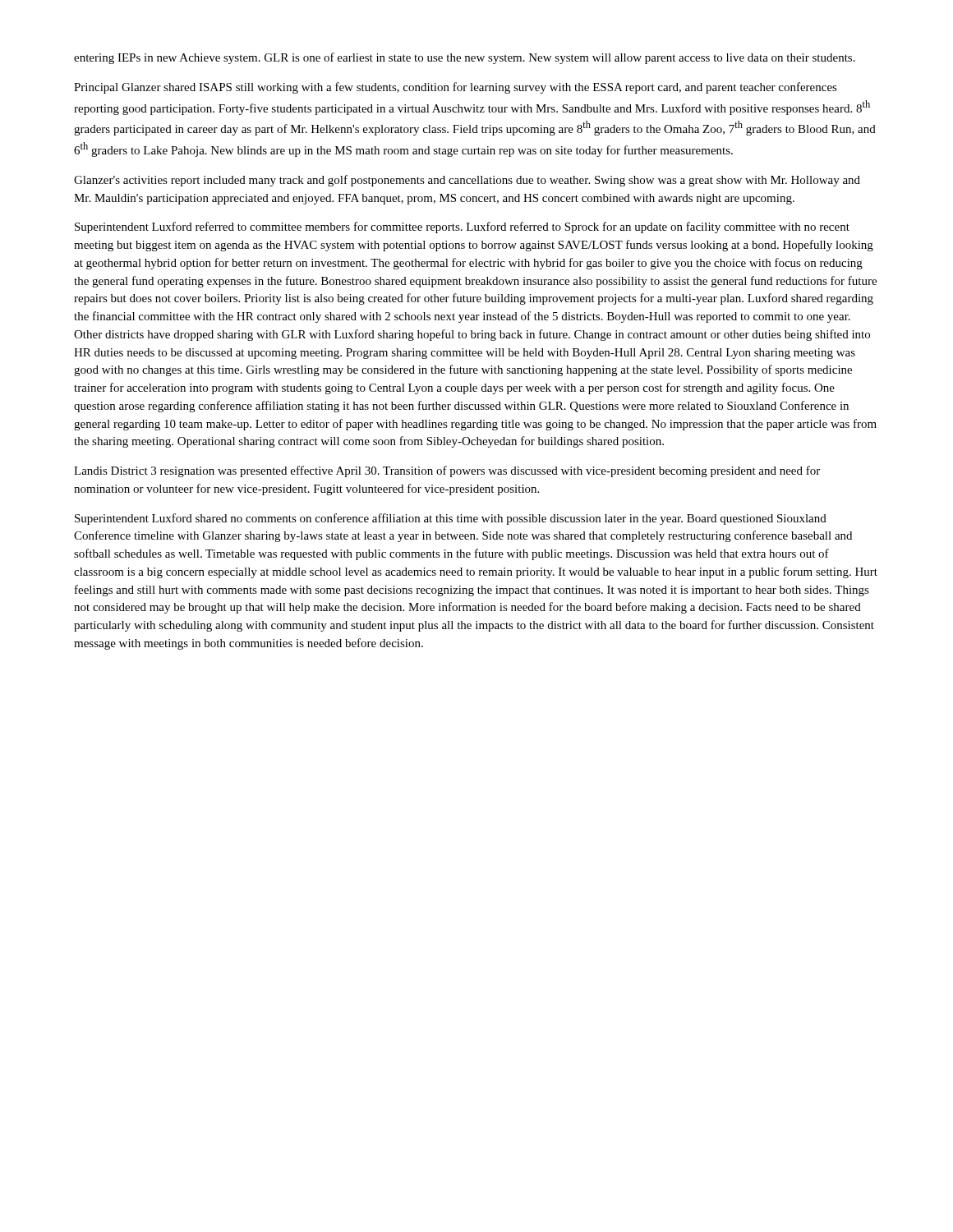The height and width of the screenshot is (1232, 953).
Task: Select the element starting "Landis District 3 resignation"
Action: coord(447,480)
